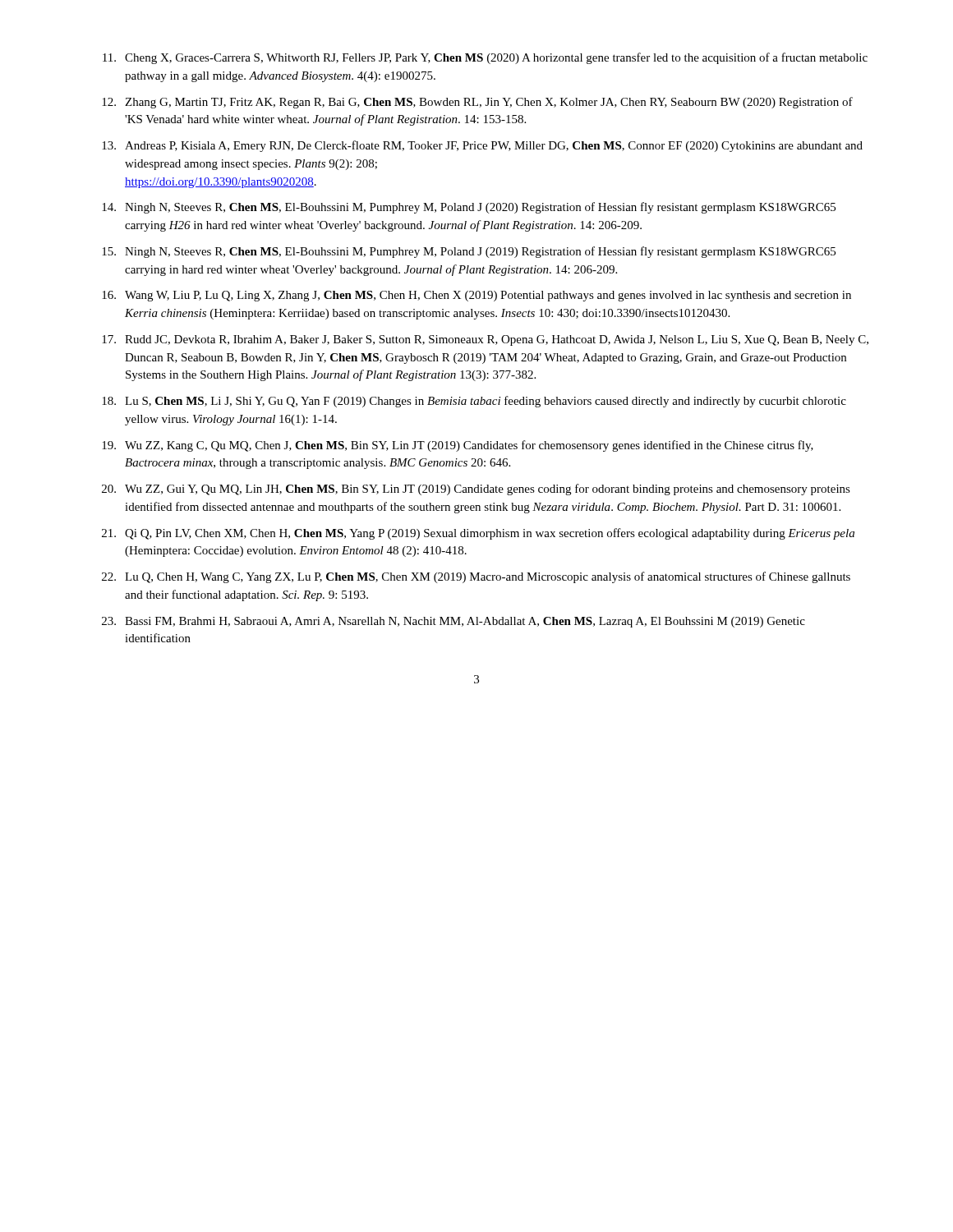
Task: Click on the list item that says "14. Ningh N,"
Action: 476,217
